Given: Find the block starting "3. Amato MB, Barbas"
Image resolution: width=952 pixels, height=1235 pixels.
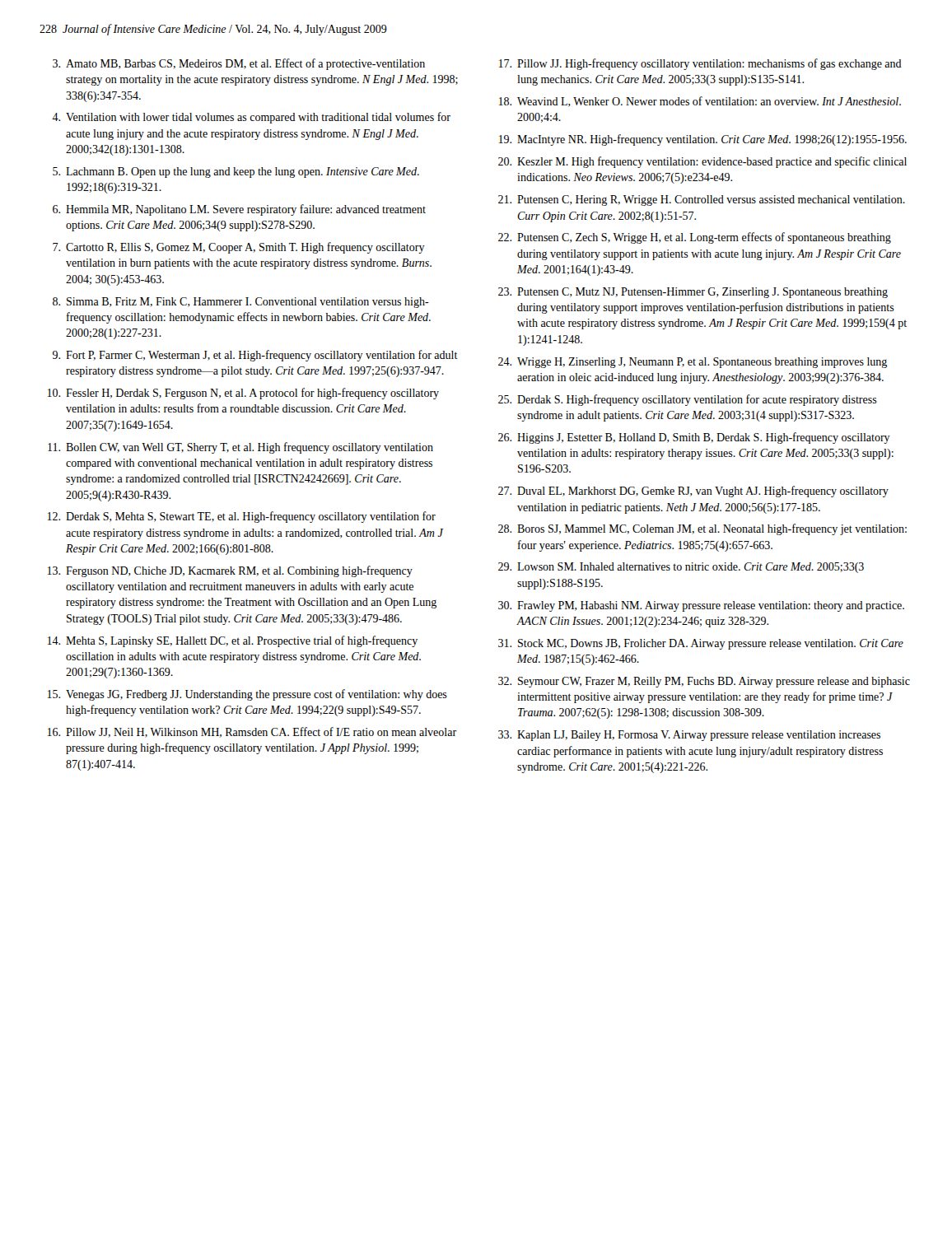Looking at the screenshot, I should tap(250, 80).
